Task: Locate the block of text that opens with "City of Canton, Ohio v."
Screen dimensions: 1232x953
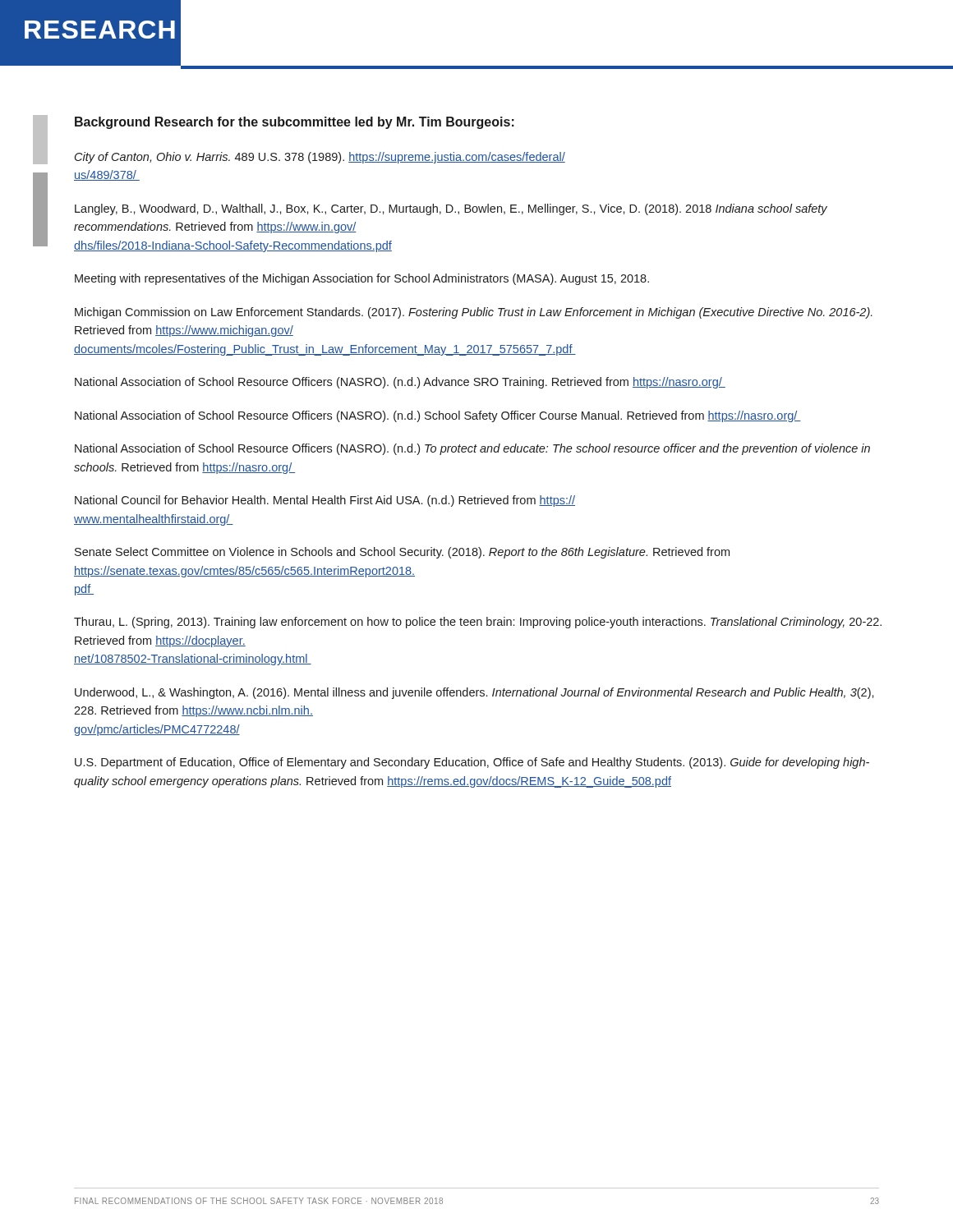Action: 319,166
